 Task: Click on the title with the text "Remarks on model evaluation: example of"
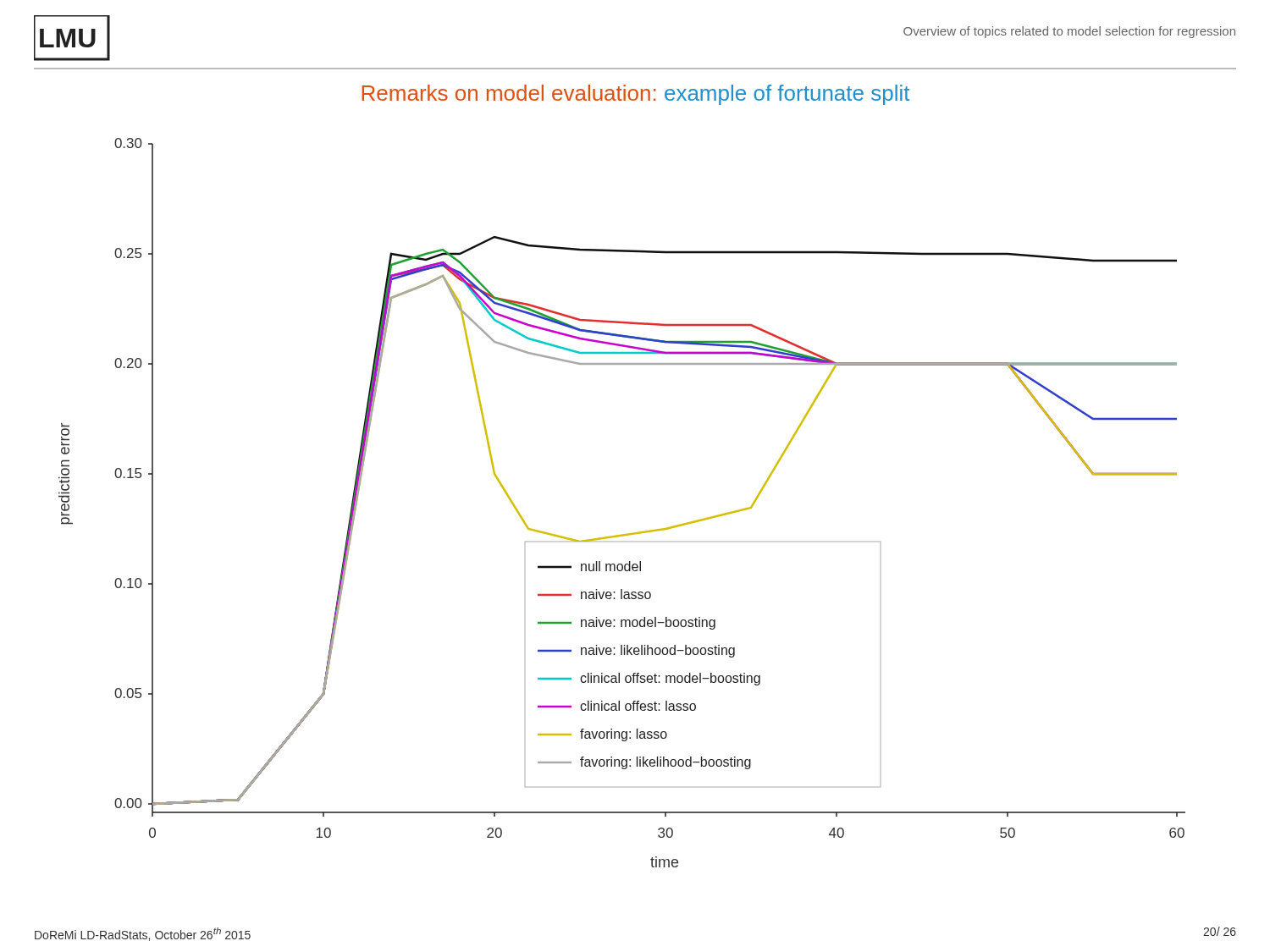point(635,93)
